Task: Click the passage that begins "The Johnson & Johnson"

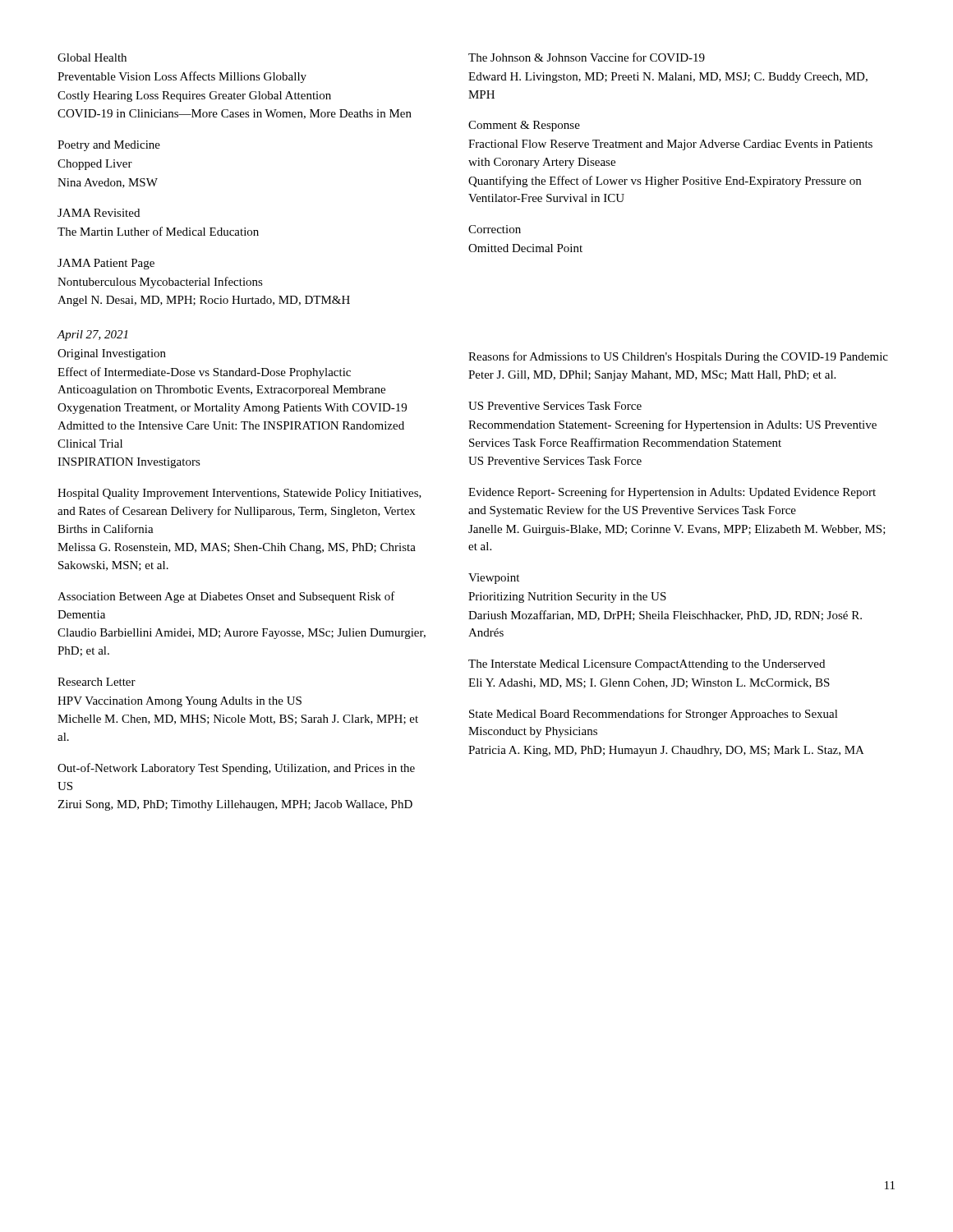Action: [x=682, y=77]
